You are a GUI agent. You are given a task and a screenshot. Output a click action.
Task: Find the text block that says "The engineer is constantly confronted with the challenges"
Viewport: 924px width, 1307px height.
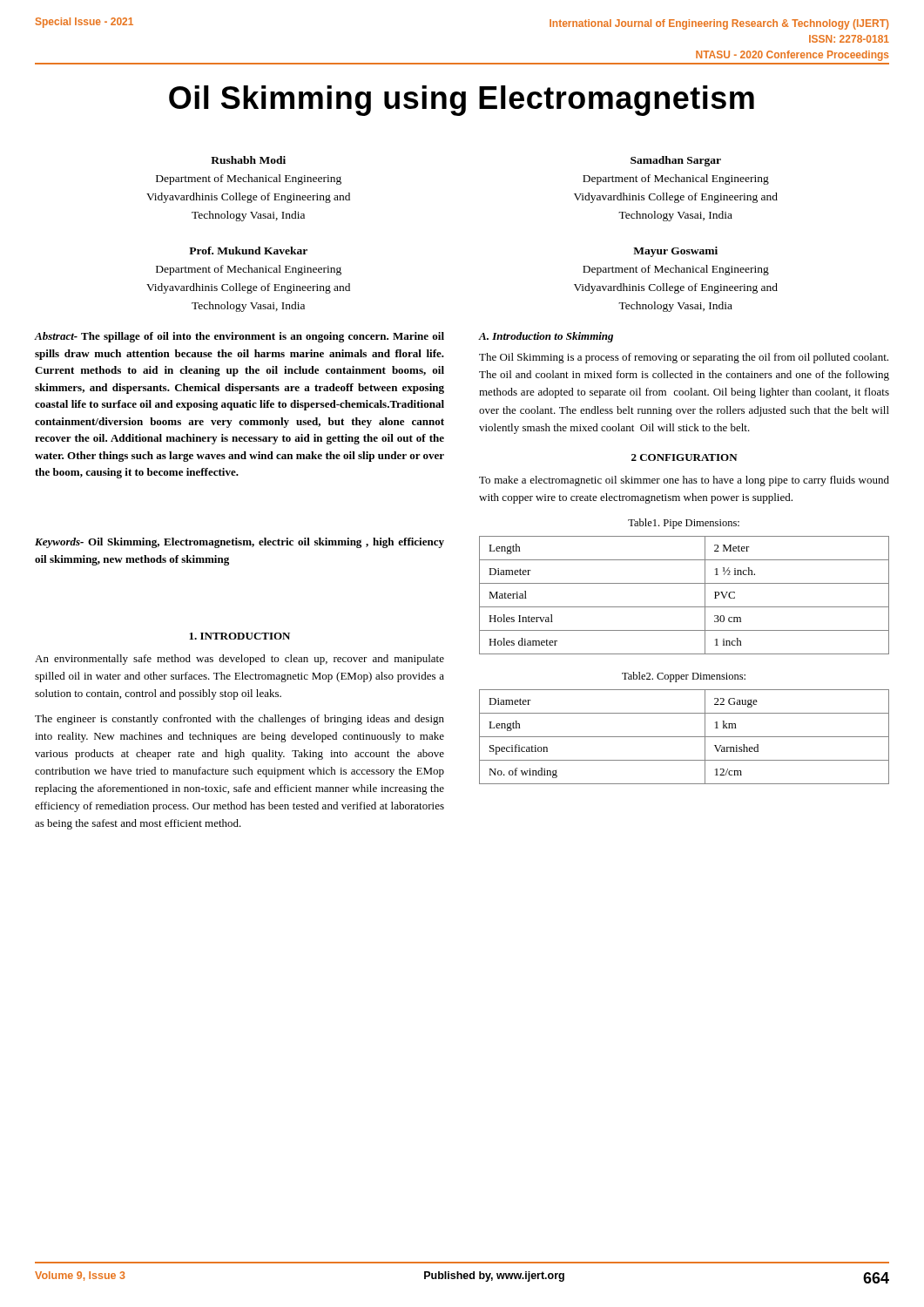pyautogui.click(x=240, y=771)
